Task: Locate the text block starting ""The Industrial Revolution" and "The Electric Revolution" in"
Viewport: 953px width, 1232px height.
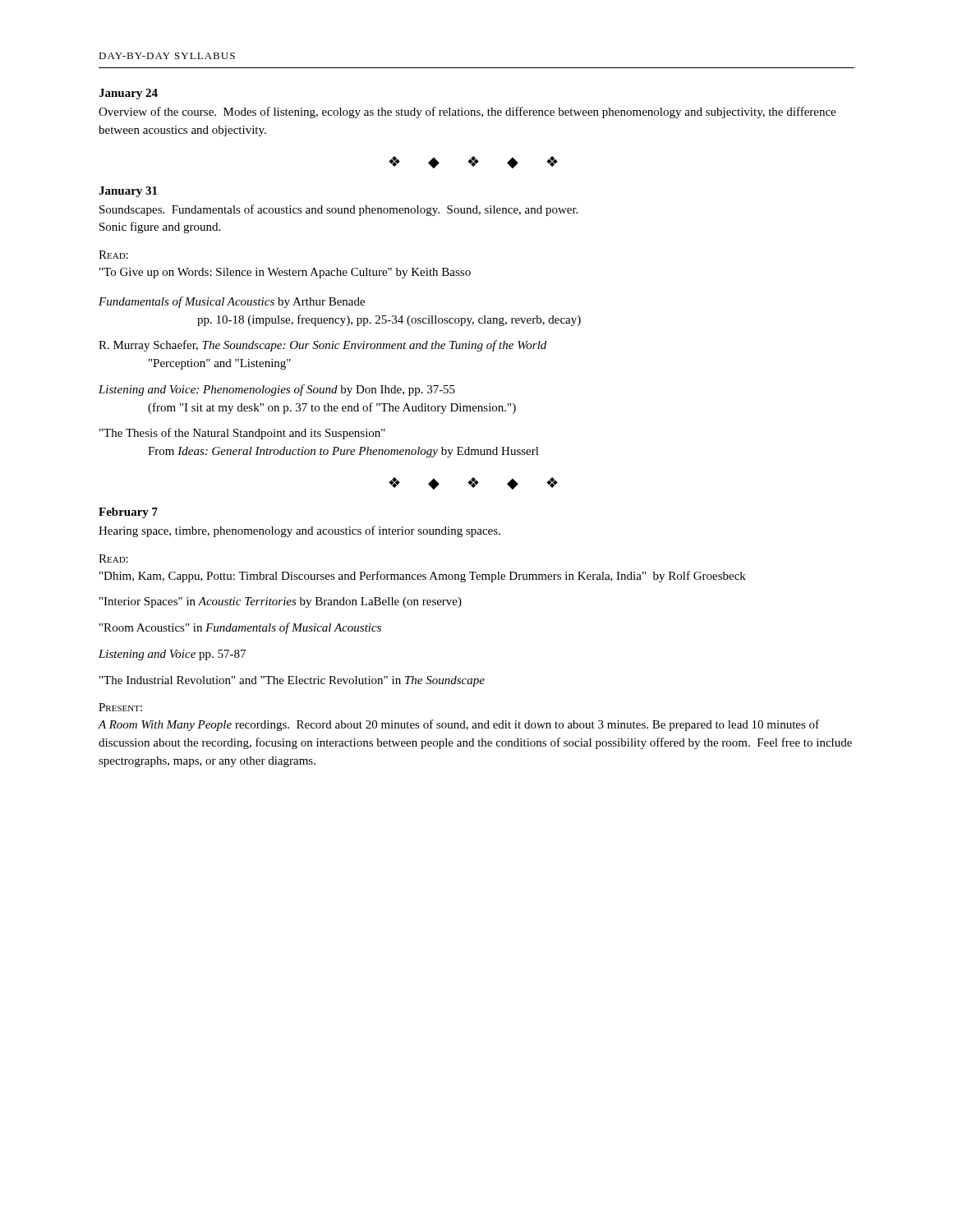Action: [292, 680]
